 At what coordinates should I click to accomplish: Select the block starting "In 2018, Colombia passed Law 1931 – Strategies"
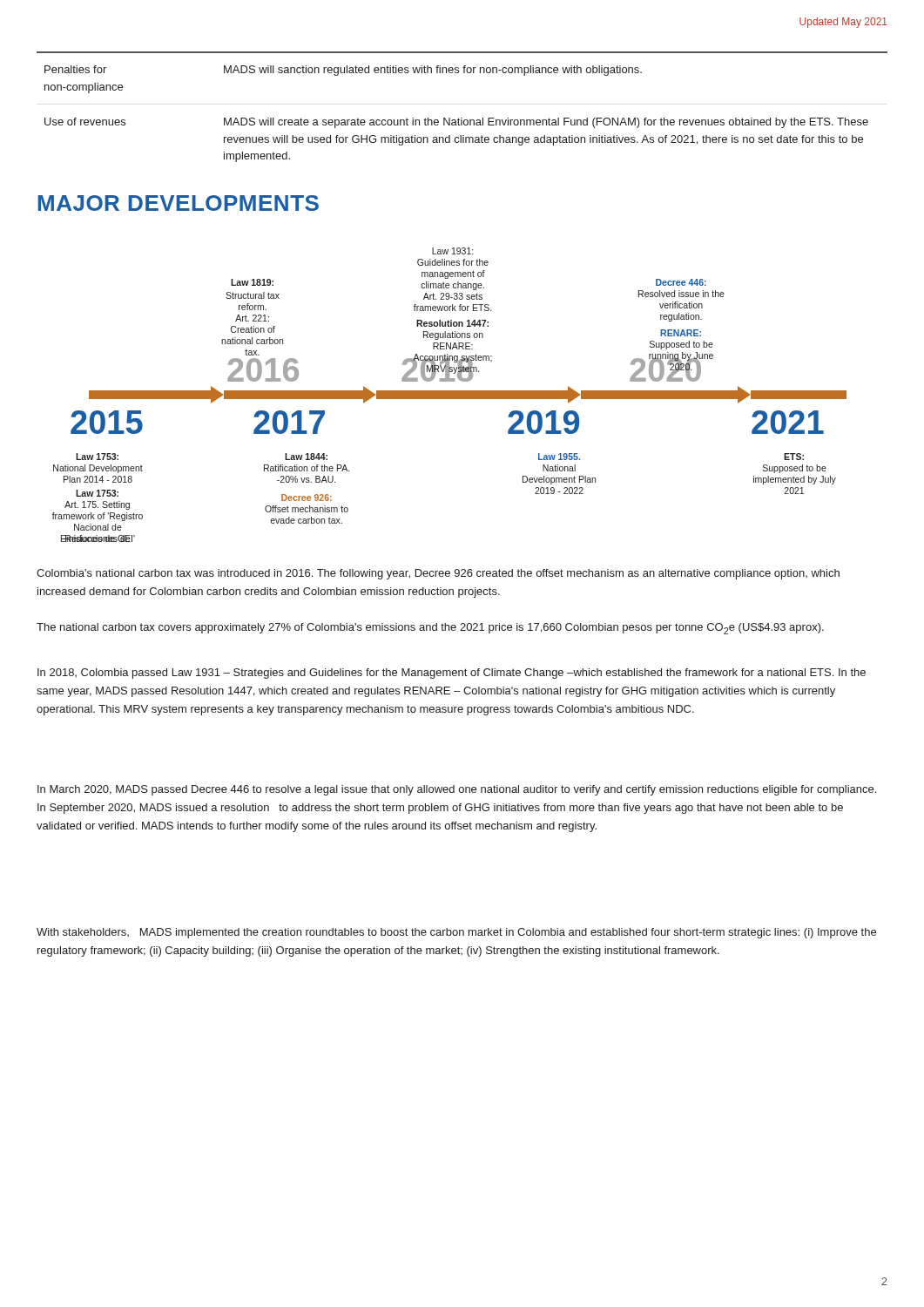451,690
